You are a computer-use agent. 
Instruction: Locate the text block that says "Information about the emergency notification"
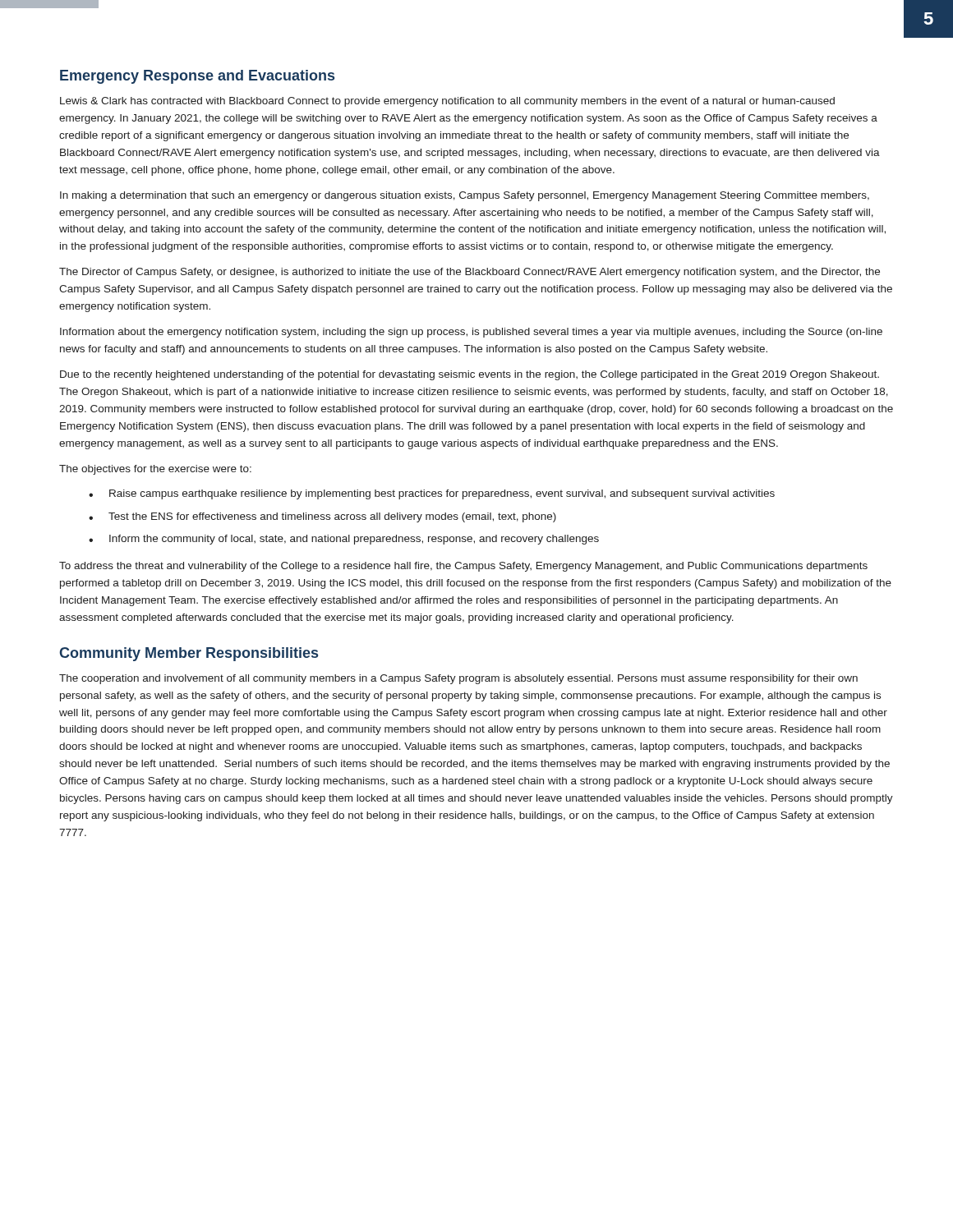471,340
